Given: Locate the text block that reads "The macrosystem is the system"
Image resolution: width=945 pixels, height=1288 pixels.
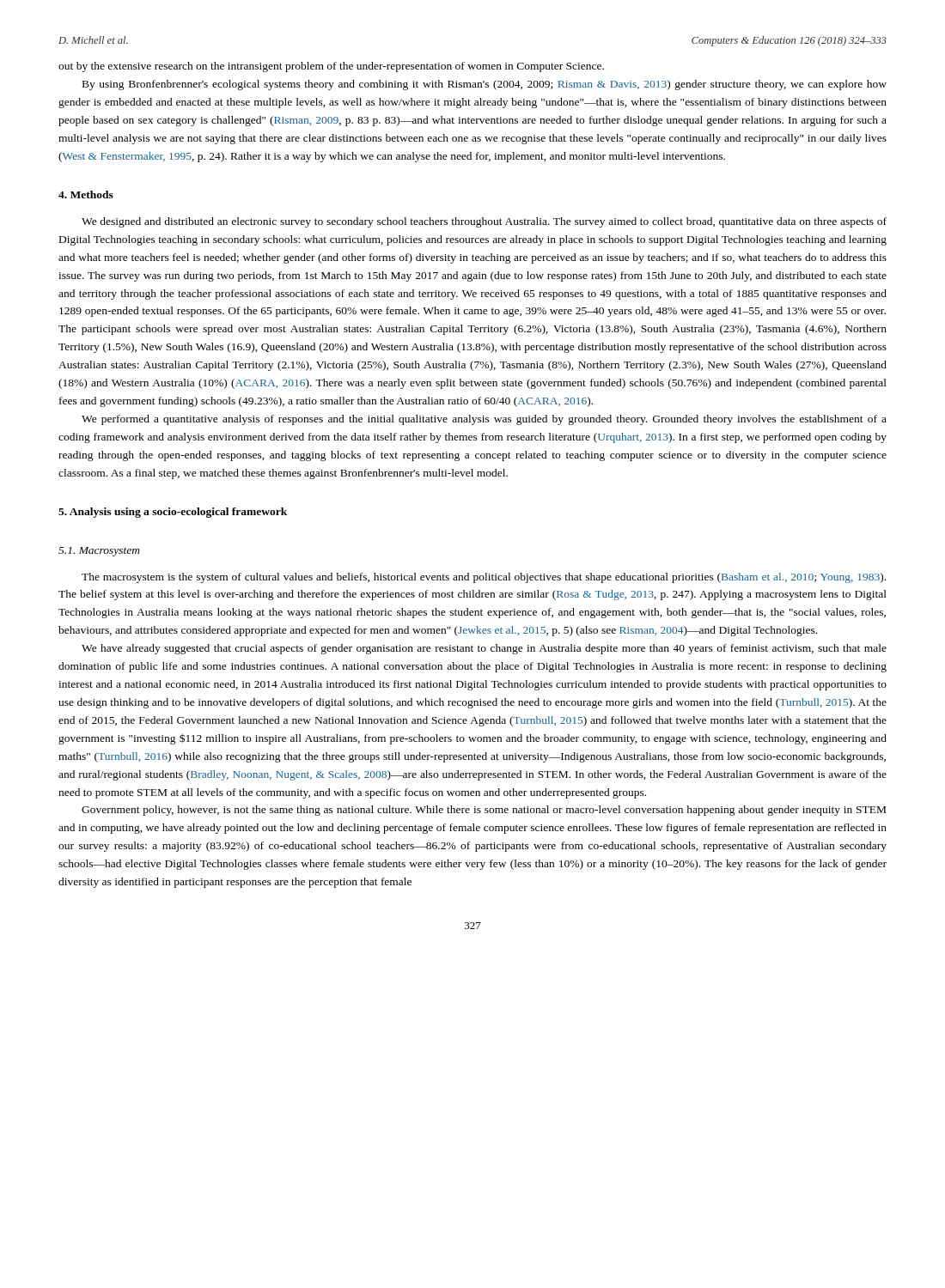Looking at the screenshot, I should [472, 603].
